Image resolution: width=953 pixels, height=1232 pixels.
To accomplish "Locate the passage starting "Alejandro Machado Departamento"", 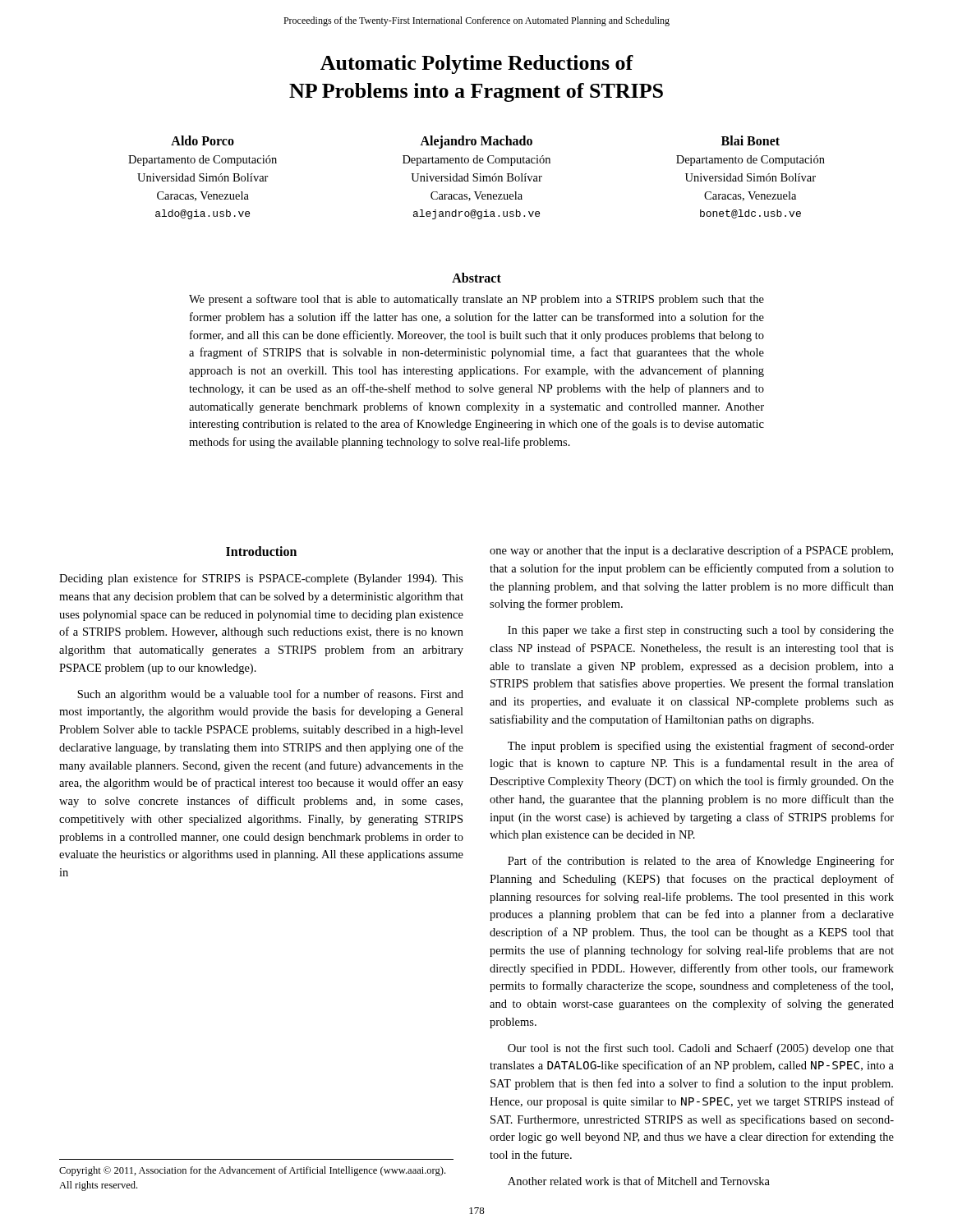I will point(476,176).
